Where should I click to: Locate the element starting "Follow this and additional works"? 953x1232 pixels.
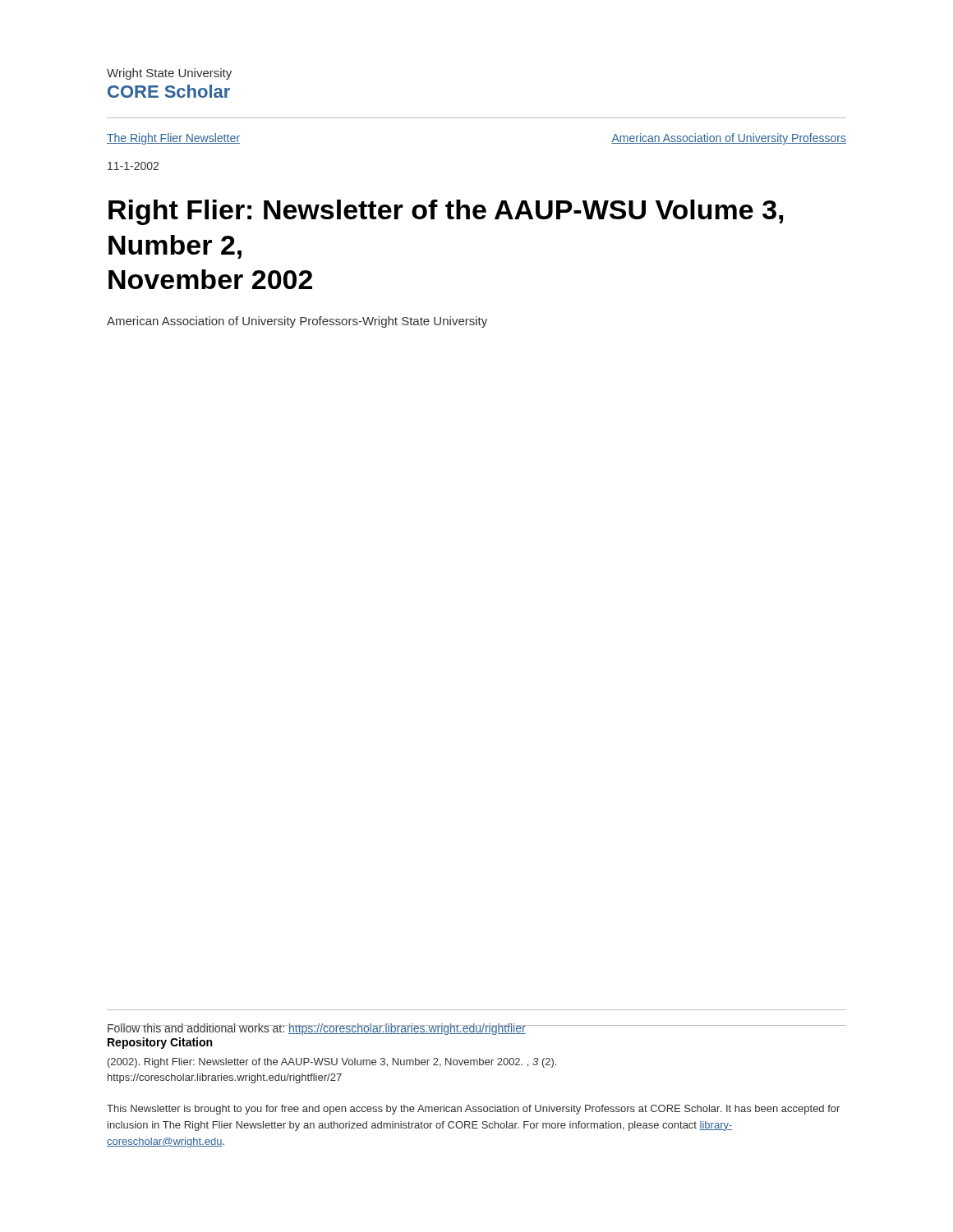point(316,1028)
